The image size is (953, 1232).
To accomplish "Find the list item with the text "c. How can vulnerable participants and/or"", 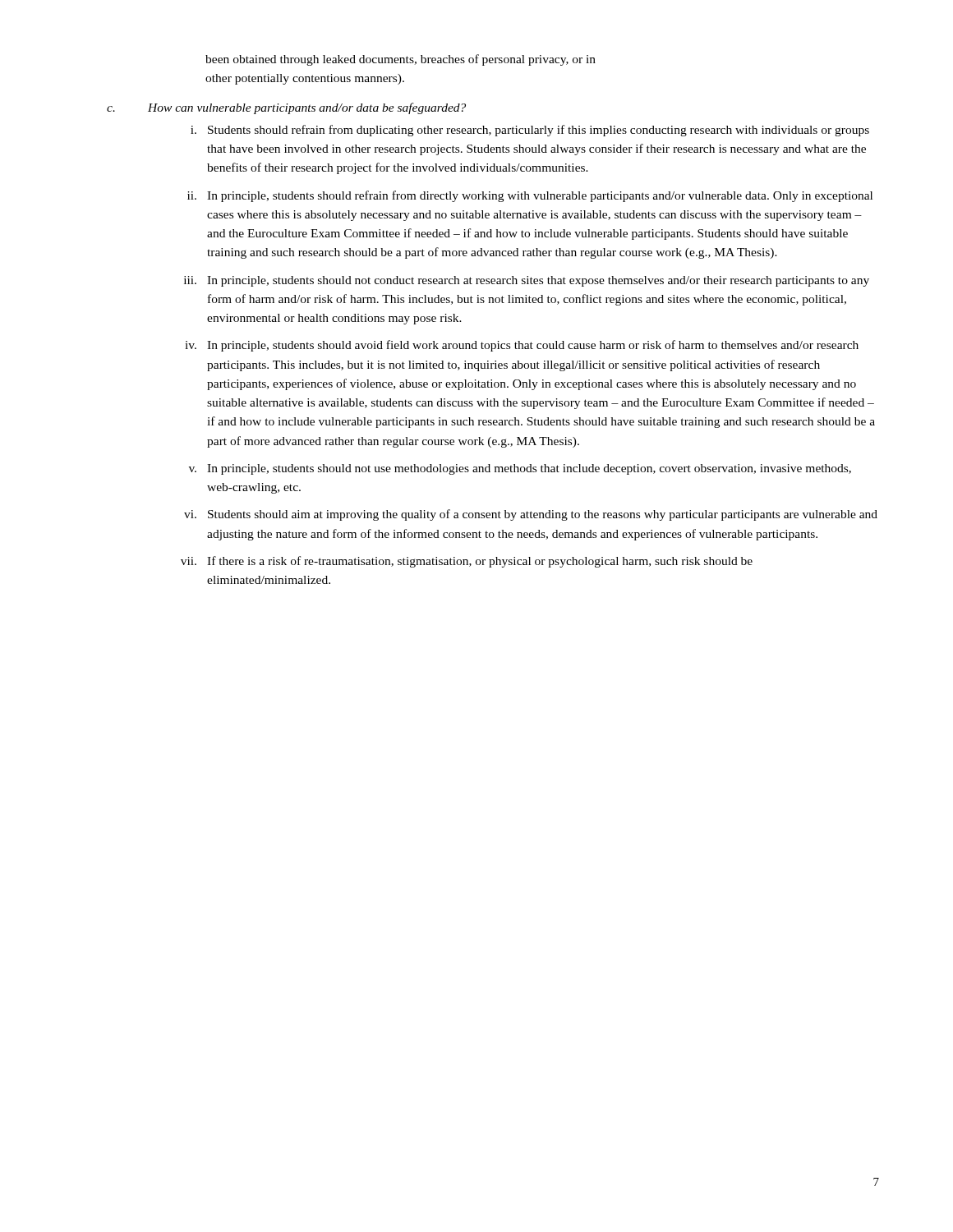I will [286, 108].
